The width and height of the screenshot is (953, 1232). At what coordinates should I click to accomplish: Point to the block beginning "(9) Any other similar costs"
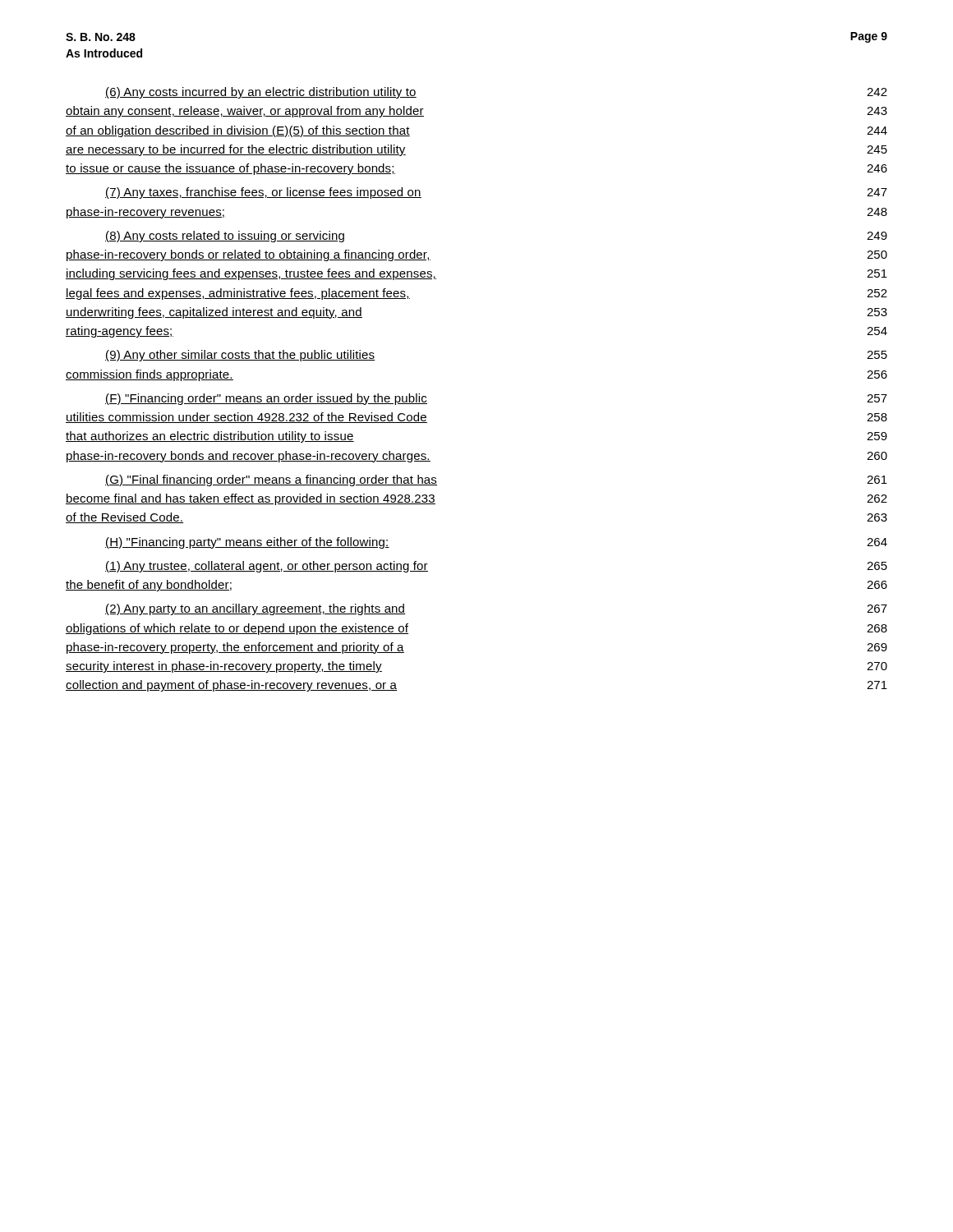[221, 355]
